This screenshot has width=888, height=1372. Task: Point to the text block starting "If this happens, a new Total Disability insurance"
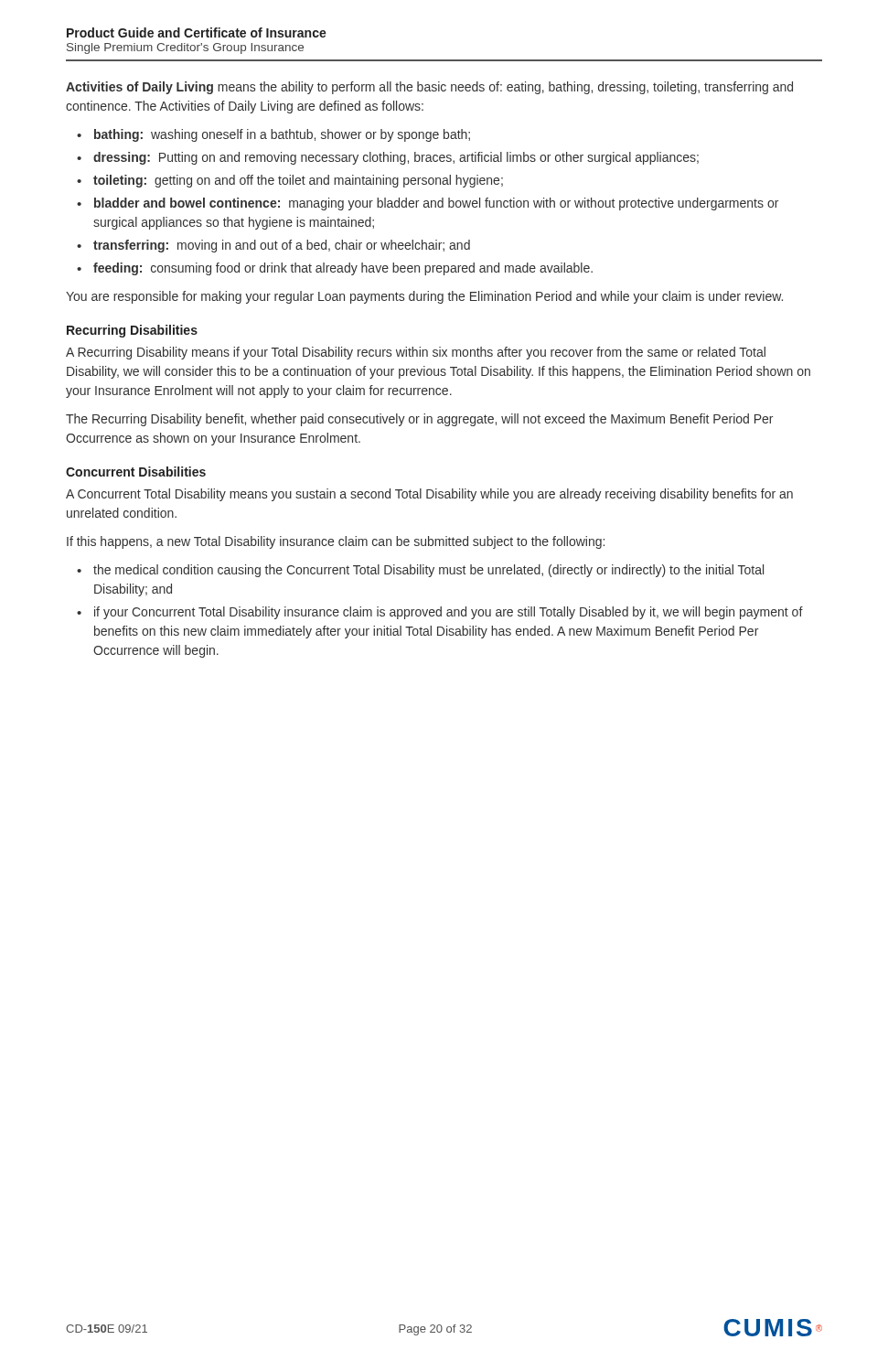336,541
